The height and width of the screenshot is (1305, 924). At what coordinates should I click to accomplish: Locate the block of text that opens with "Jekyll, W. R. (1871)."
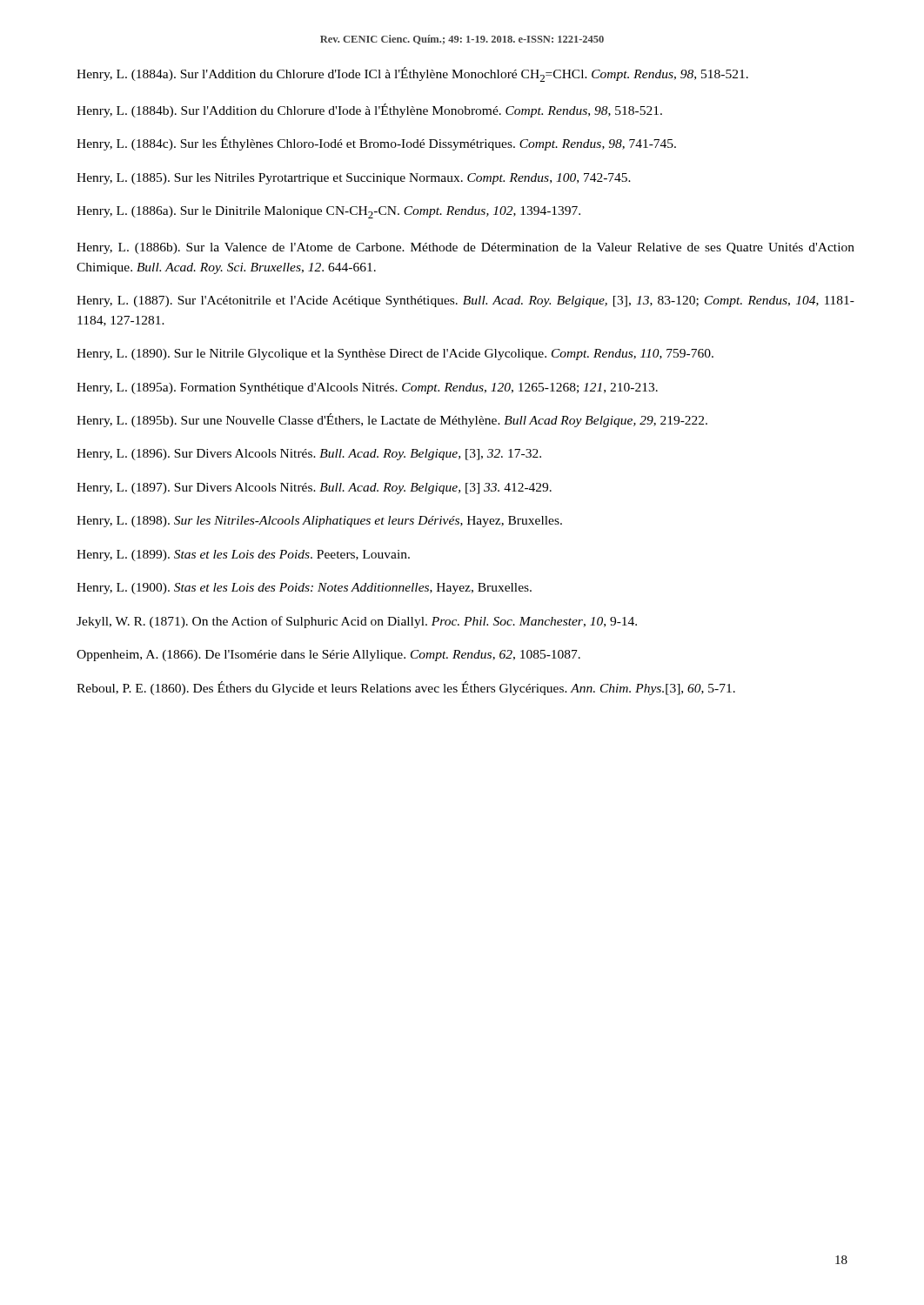click(357, 621)
